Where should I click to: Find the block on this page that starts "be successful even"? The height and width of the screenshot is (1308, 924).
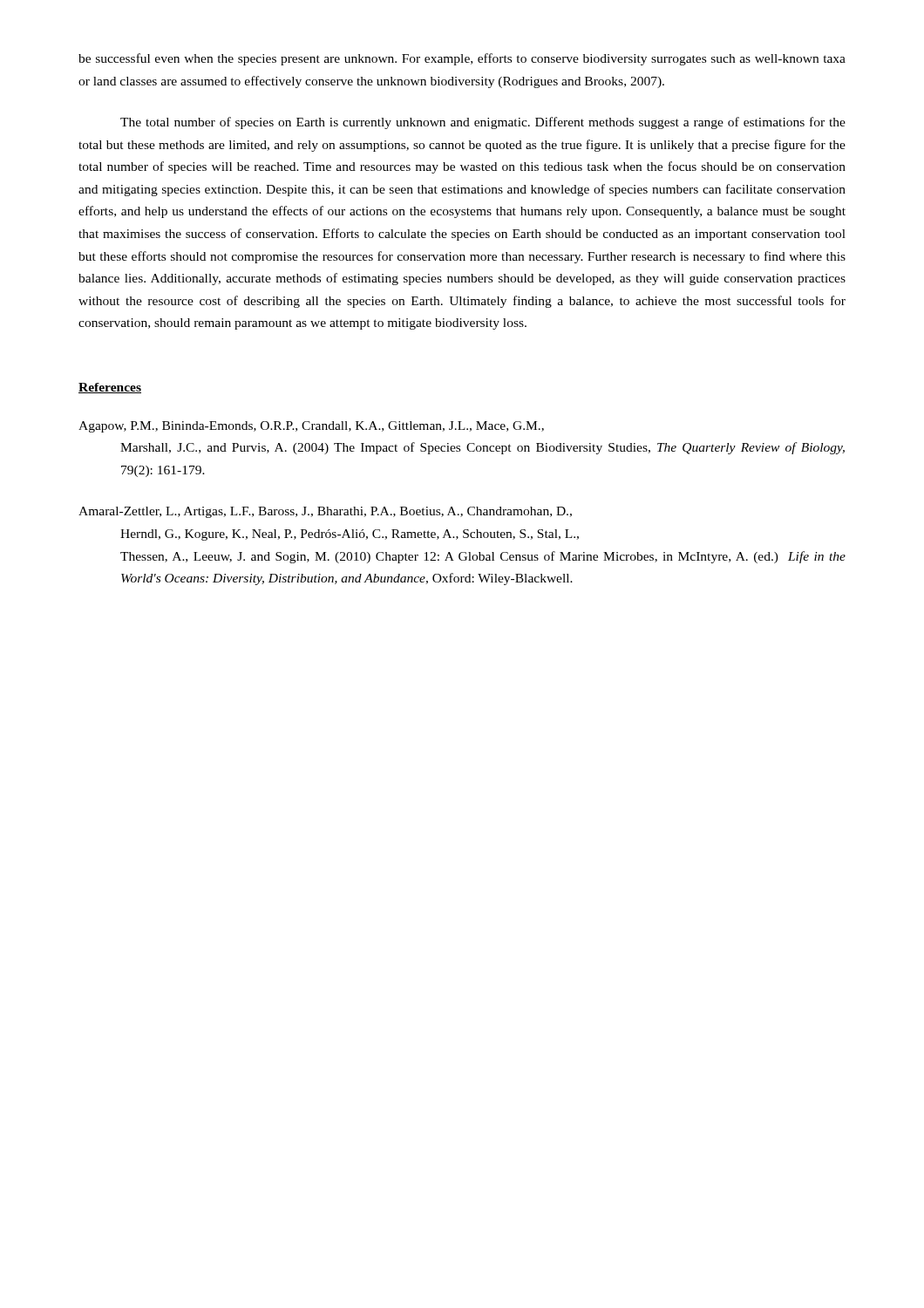462,69
